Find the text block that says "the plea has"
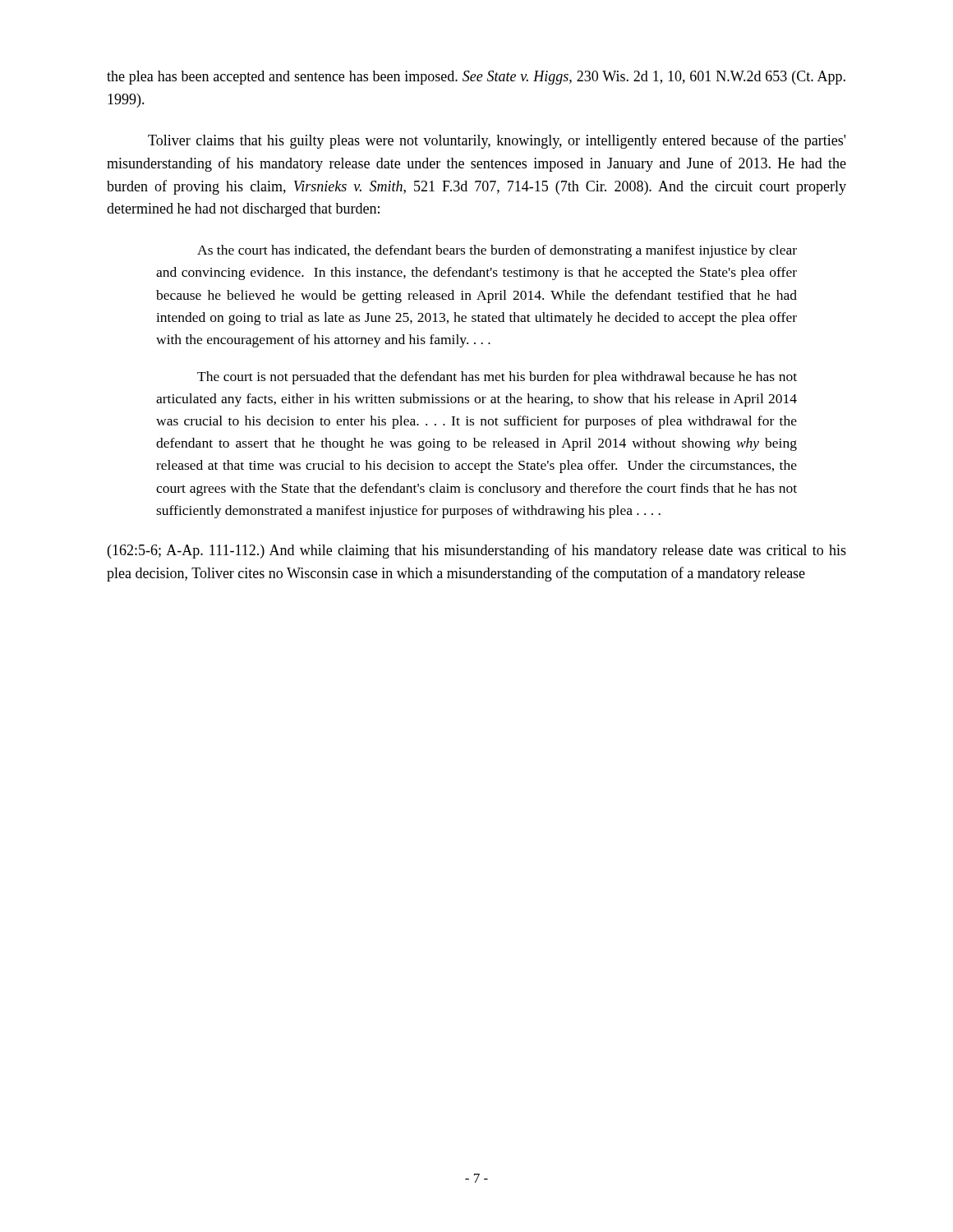Viewport: 953px width, 1232px height. pos(476,143)
